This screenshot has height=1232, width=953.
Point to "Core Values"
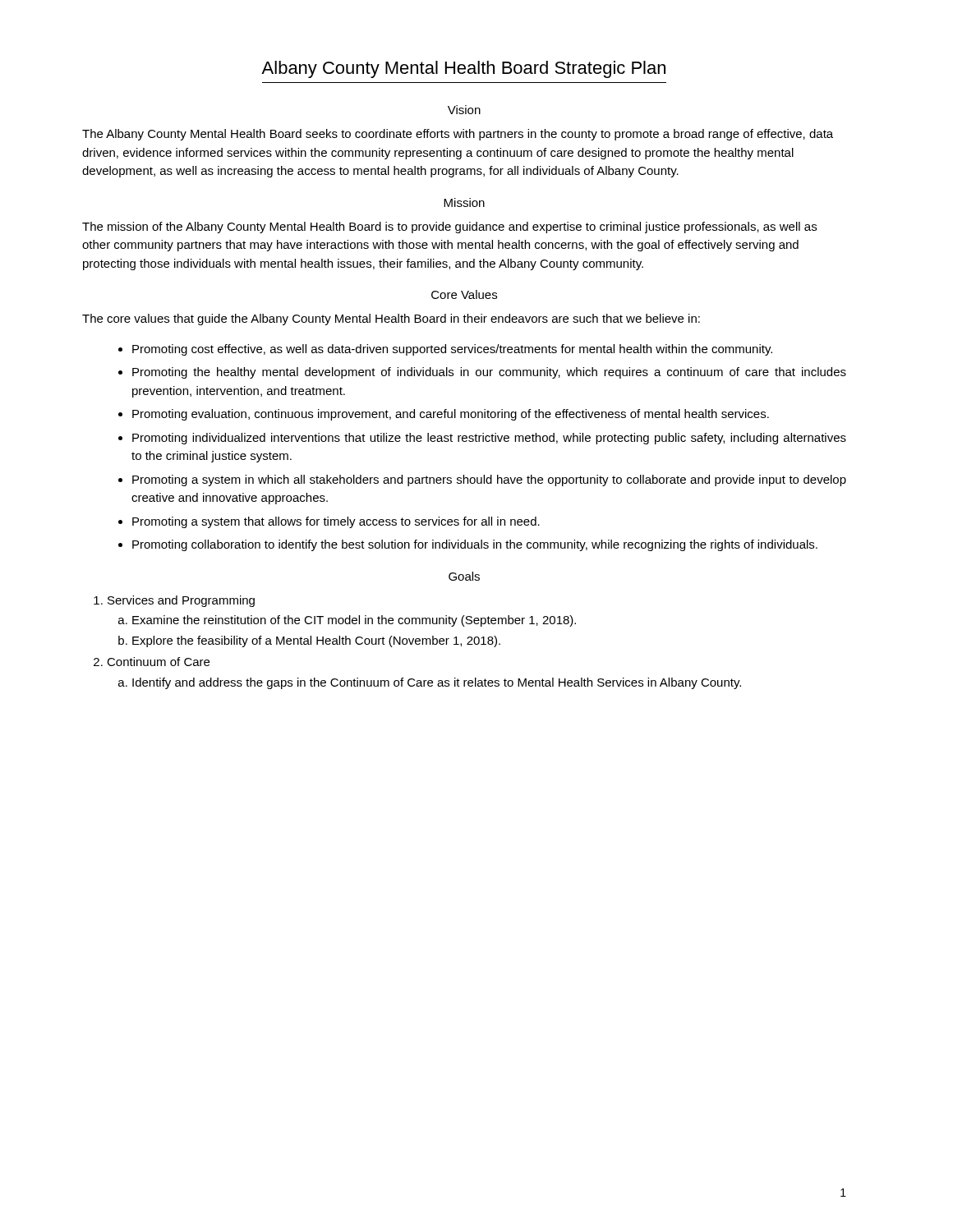pyautogui.click(x=464, y=294)
